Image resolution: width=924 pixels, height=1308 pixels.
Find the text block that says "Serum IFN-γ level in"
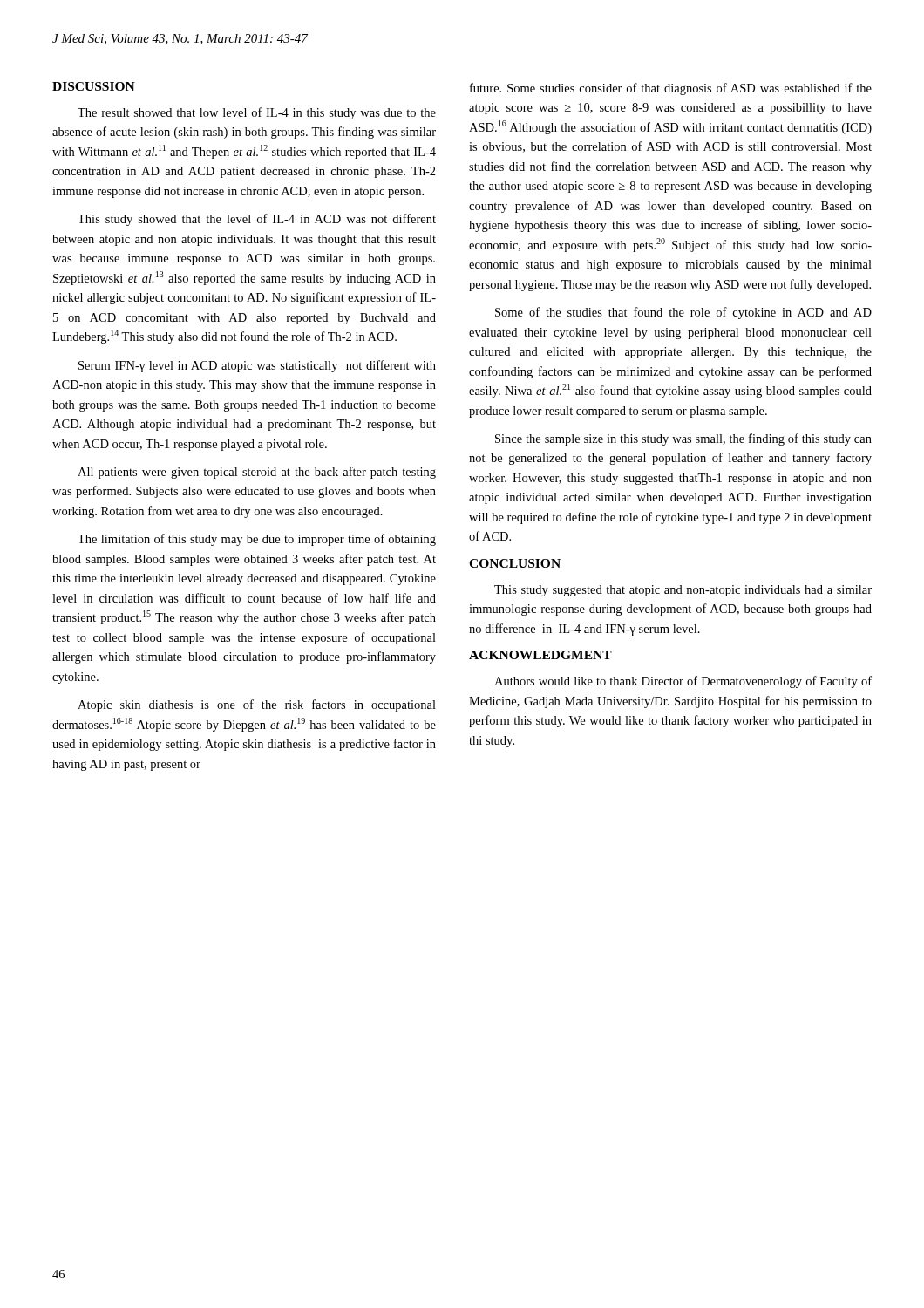coord(244,404)
